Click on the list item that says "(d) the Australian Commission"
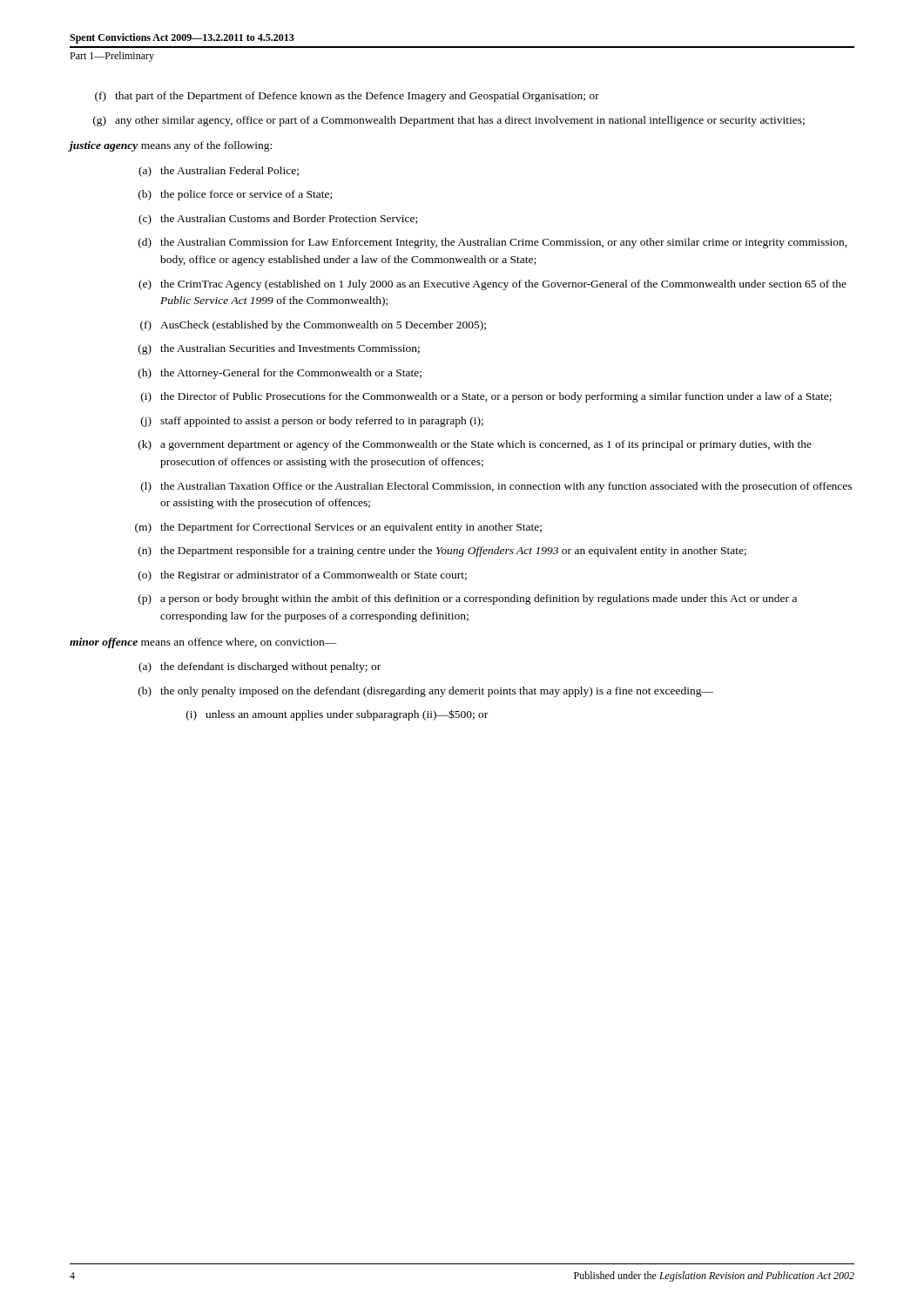924x1307 pixels. (x=485, y=251)
